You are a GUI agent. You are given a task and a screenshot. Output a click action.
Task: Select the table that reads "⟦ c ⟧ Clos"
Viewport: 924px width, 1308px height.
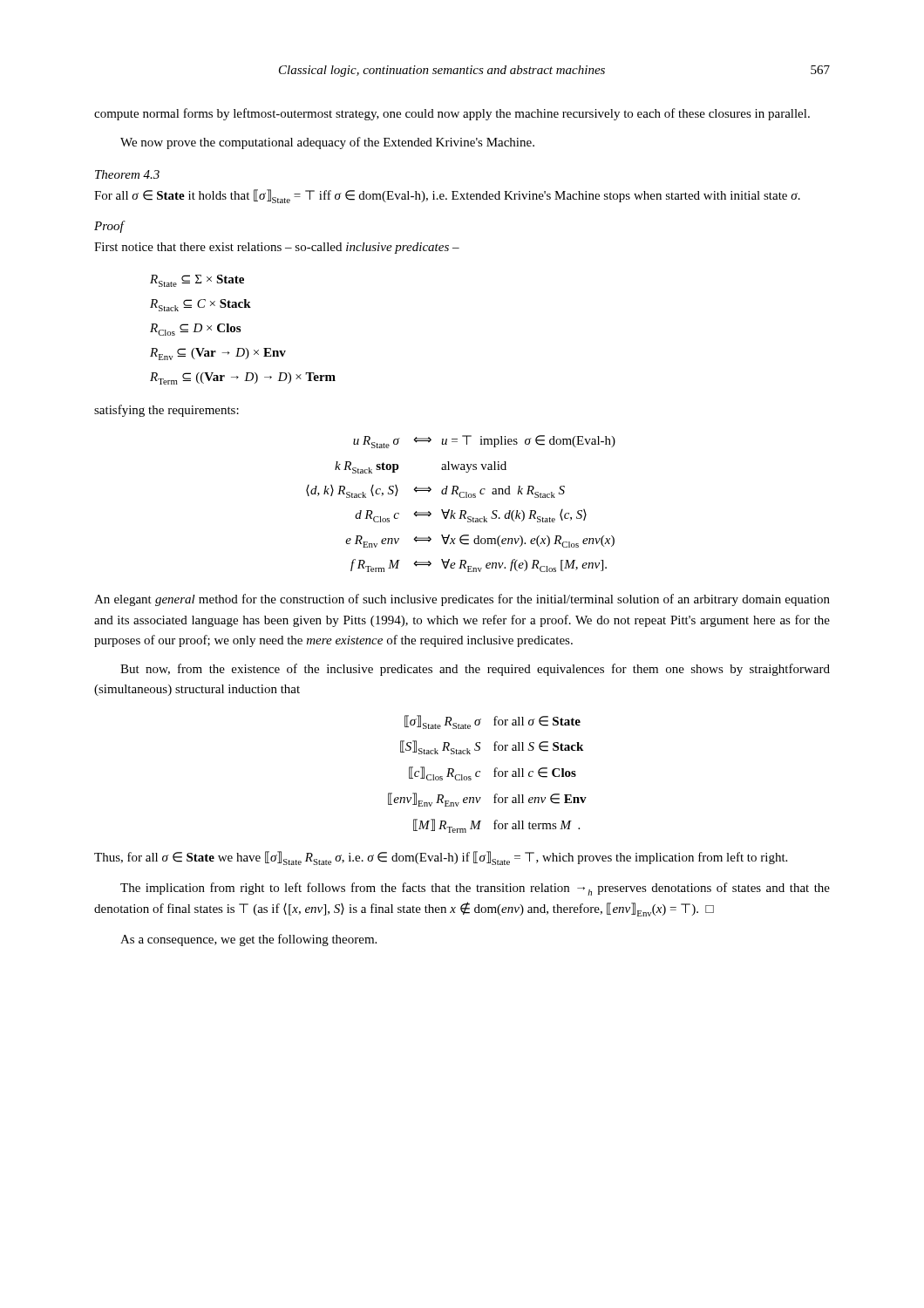point(462,774)
